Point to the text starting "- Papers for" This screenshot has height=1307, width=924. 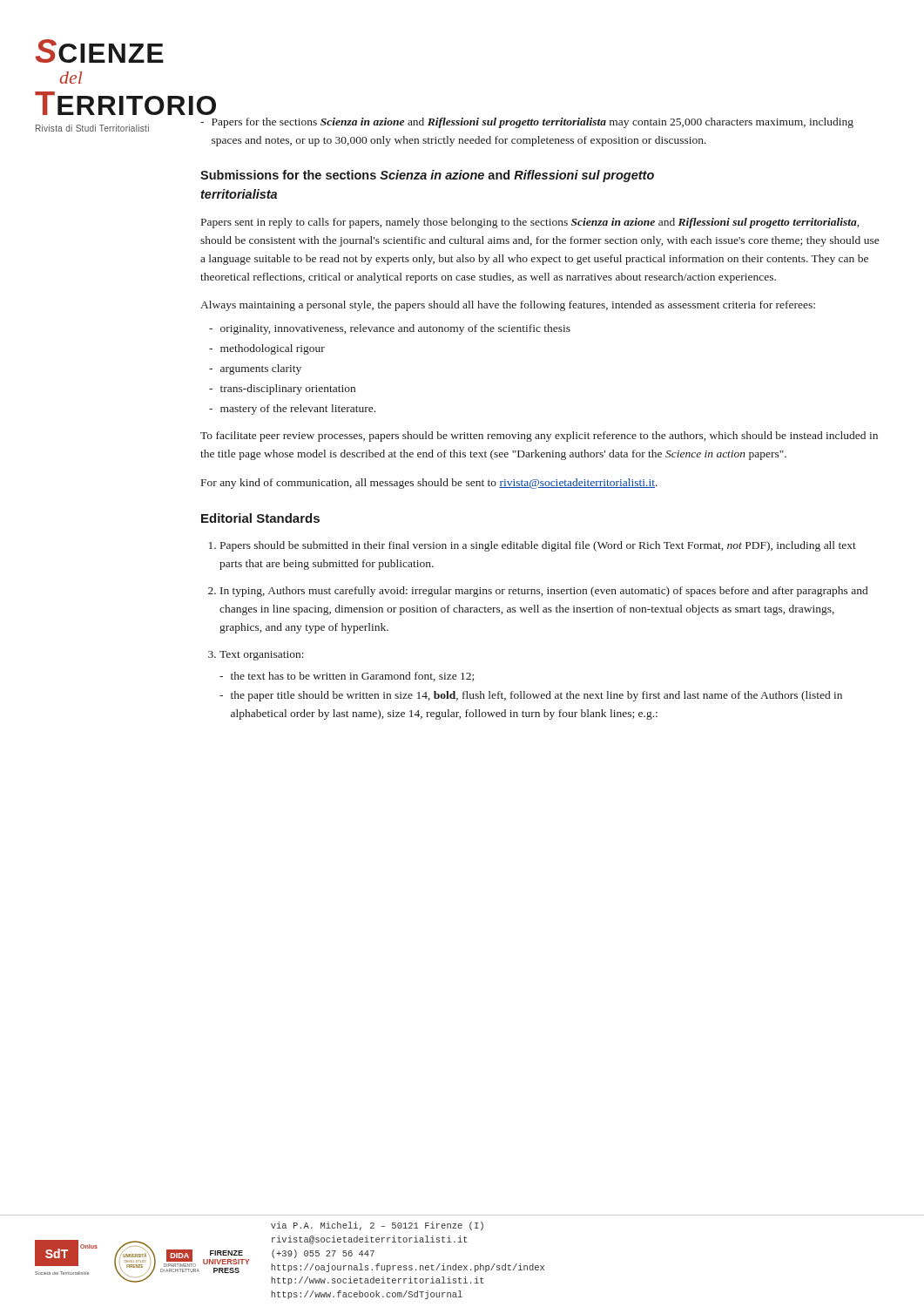[540, 132]
